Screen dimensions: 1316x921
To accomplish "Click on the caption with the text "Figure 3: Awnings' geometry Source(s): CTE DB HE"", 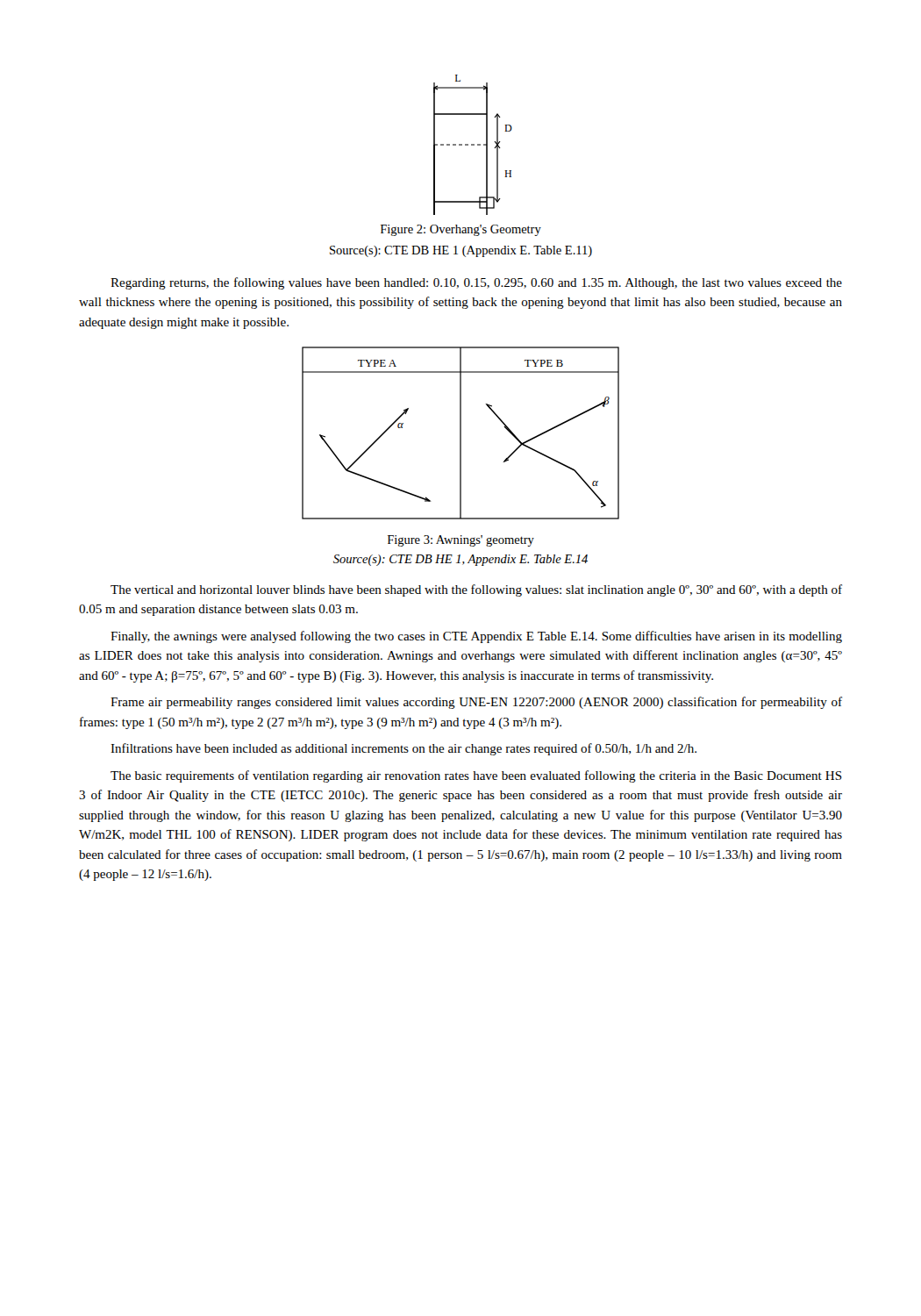I will 460,549.
